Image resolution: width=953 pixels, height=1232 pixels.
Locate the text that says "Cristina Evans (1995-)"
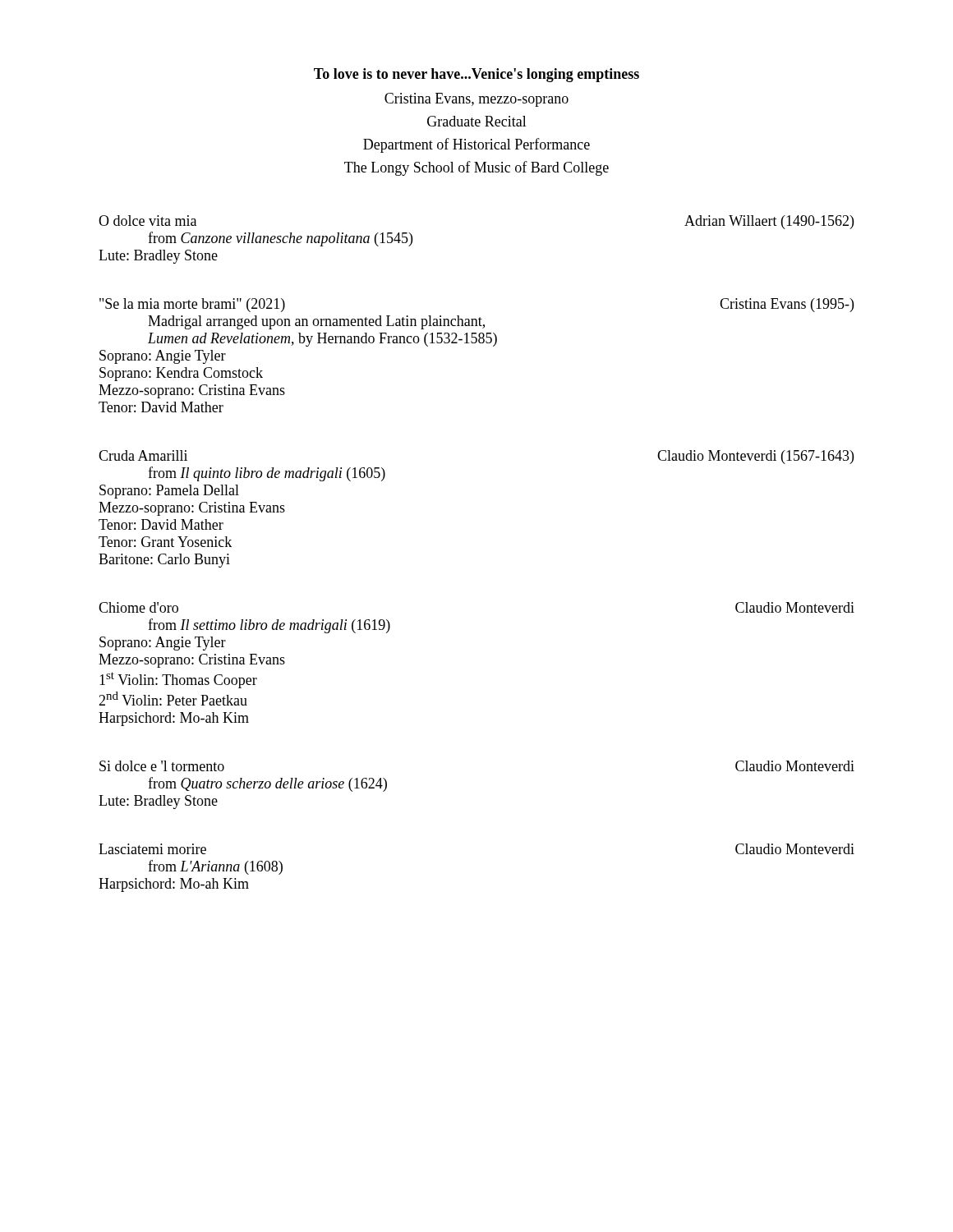(x=787, y=304)
